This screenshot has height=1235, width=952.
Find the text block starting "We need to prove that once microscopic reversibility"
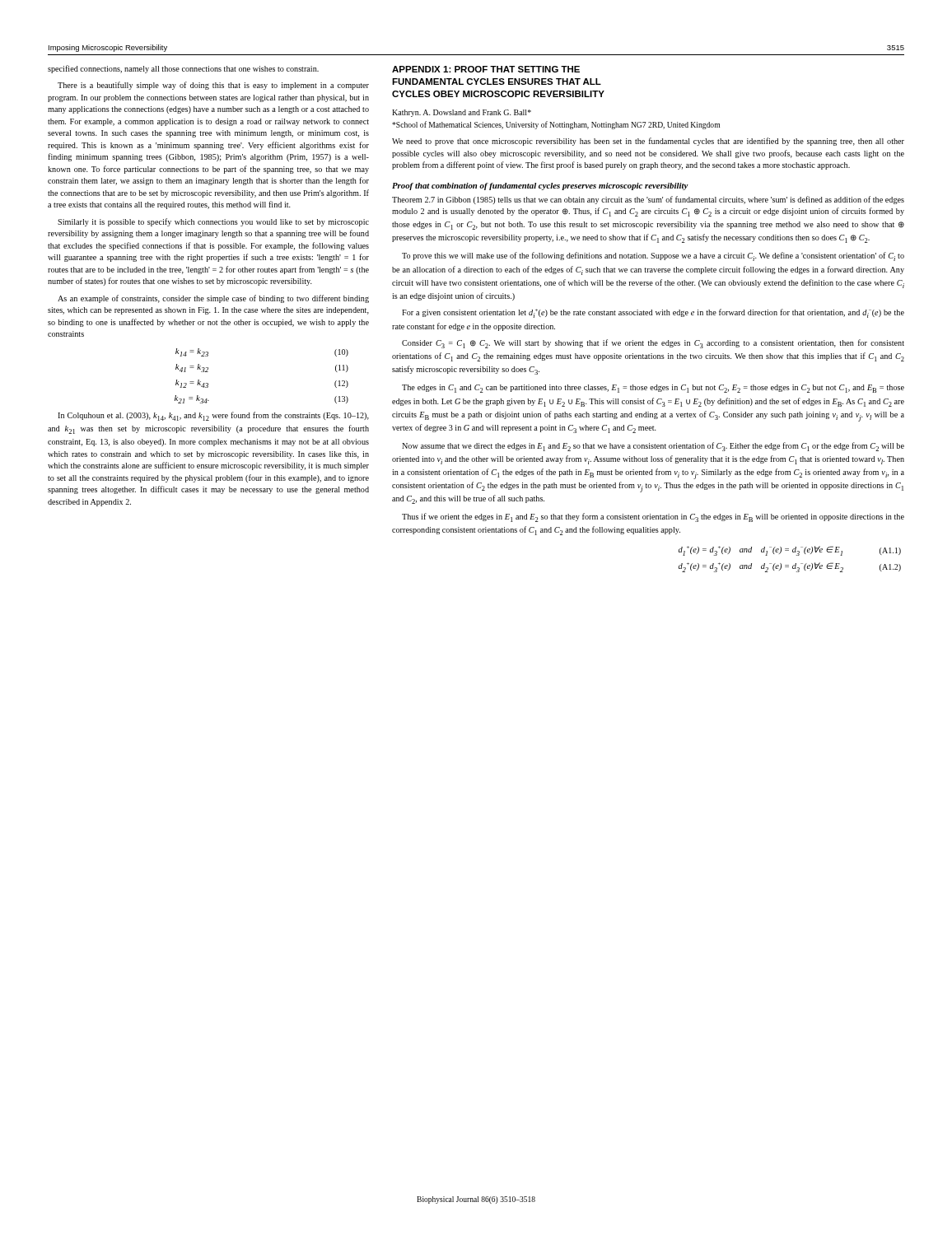pos(648,154)
